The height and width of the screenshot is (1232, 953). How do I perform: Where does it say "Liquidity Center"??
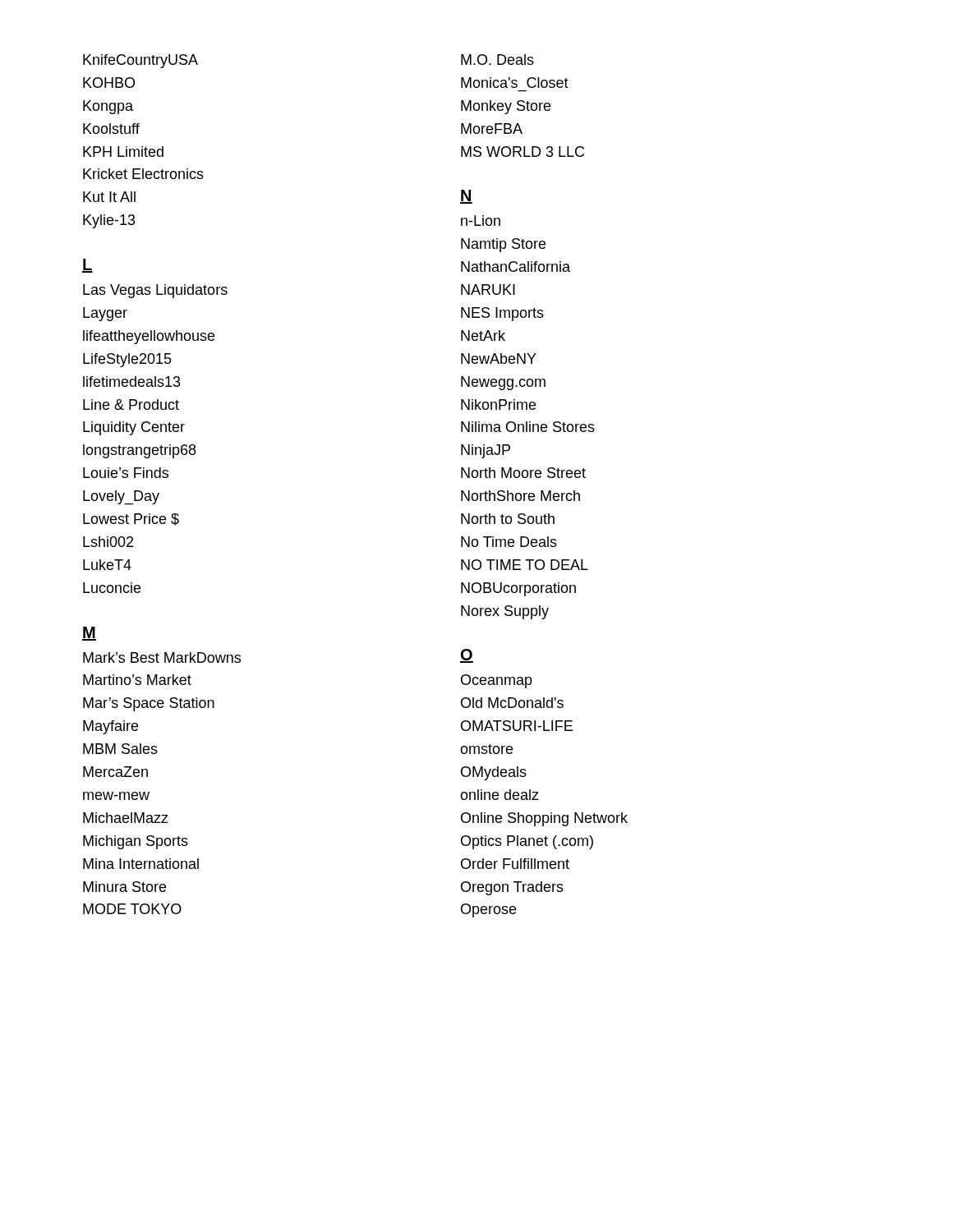point(134,428)
